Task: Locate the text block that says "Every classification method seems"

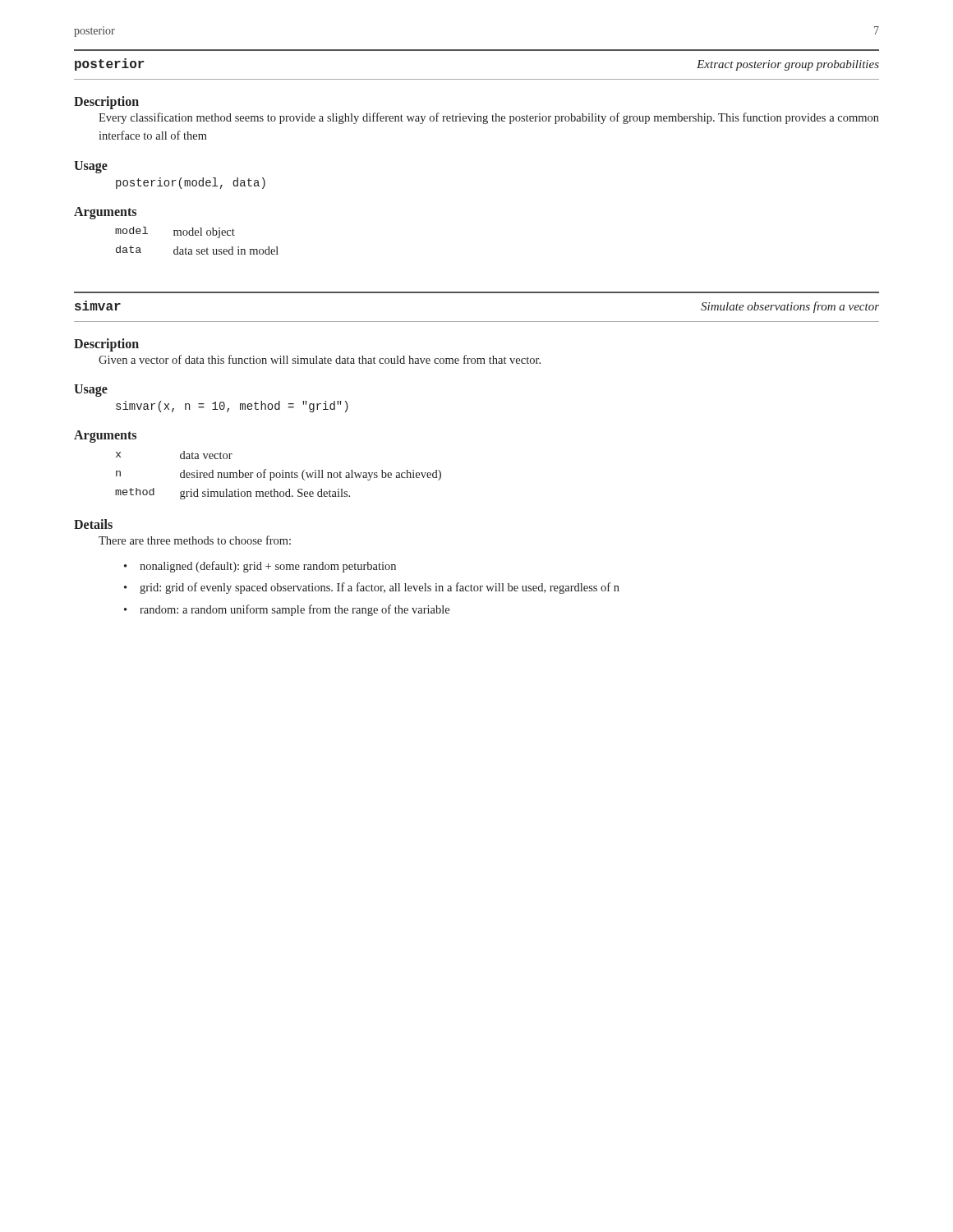Action: [x=489, y=126]
